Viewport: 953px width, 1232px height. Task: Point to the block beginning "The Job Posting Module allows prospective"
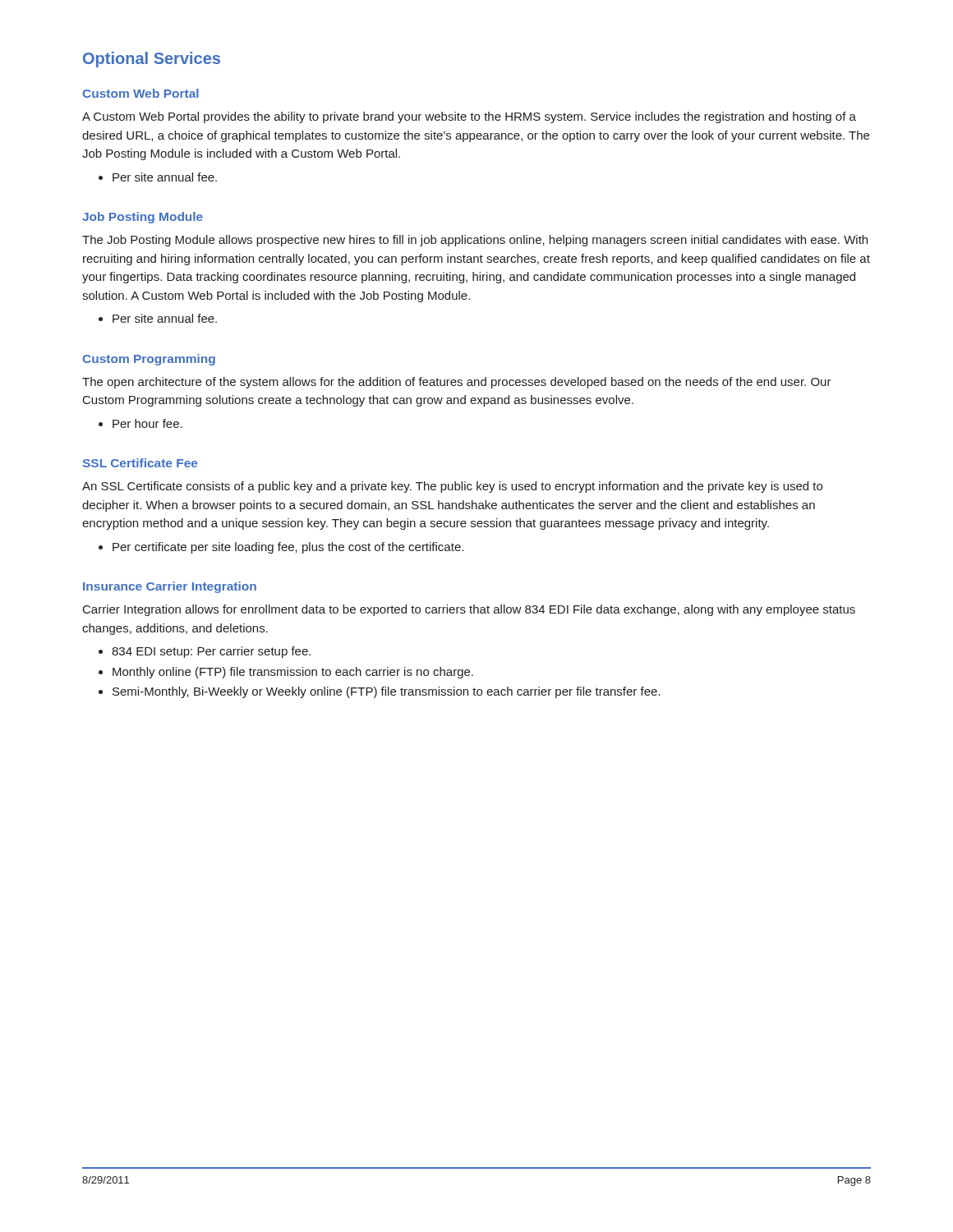pyautogui.click(x=476, y=267)
